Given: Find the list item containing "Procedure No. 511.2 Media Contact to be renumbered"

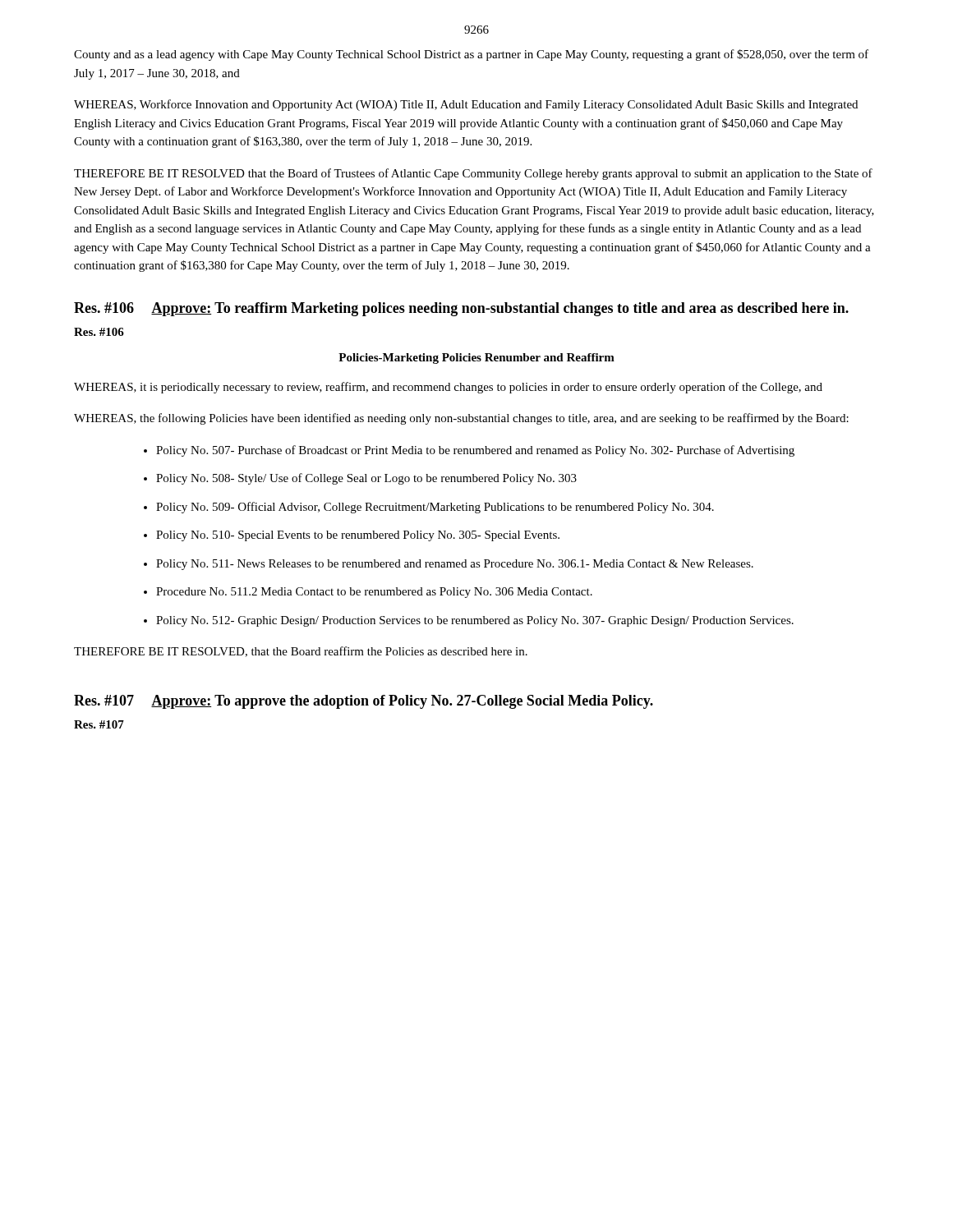Looking at the screenshot, I should pyautogui.click(x=374, y=592).
